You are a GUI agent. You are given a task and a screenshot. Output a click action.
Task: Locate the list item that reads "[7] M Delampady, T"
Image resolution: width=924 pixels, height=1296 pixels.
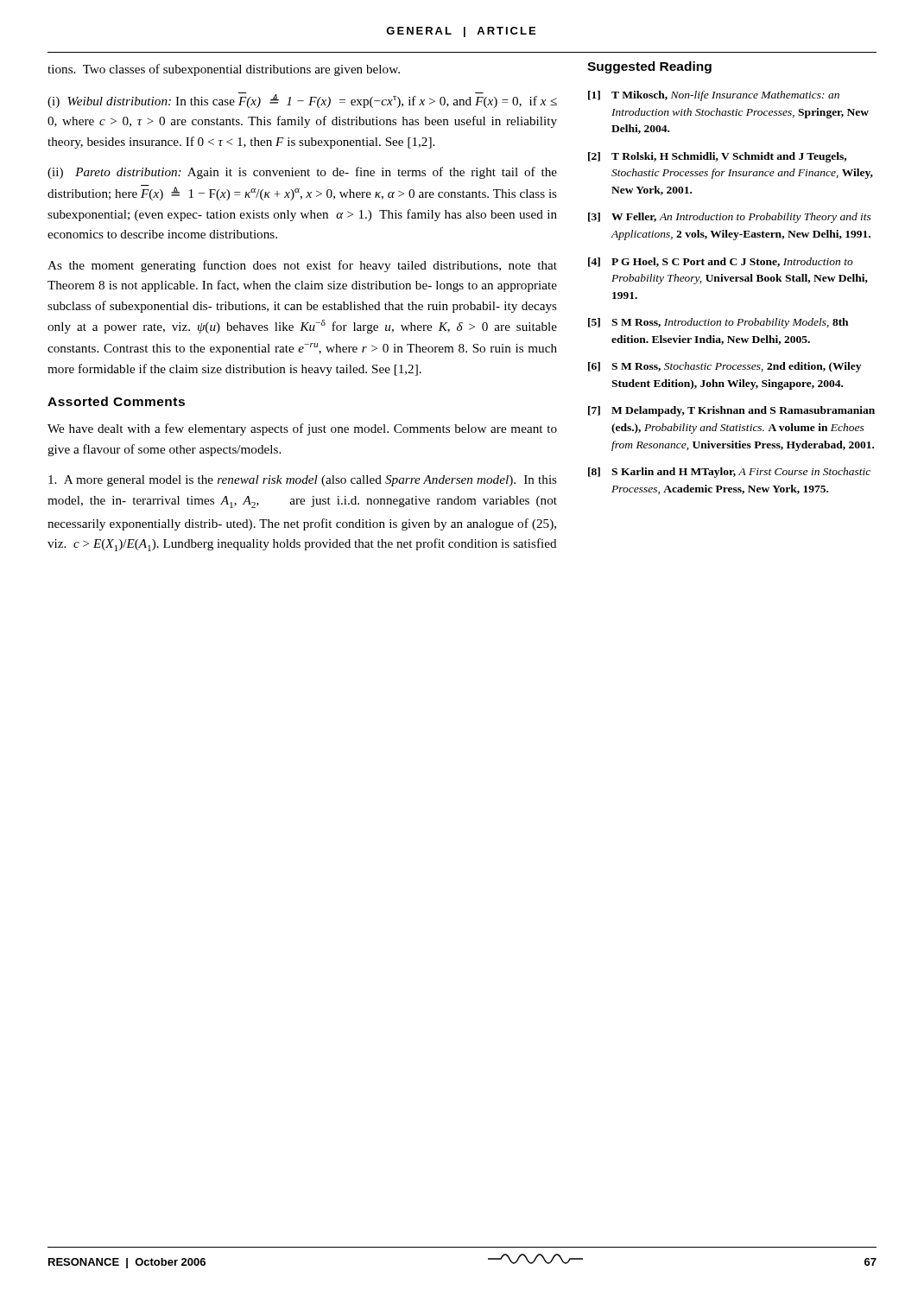pos(732,427)
